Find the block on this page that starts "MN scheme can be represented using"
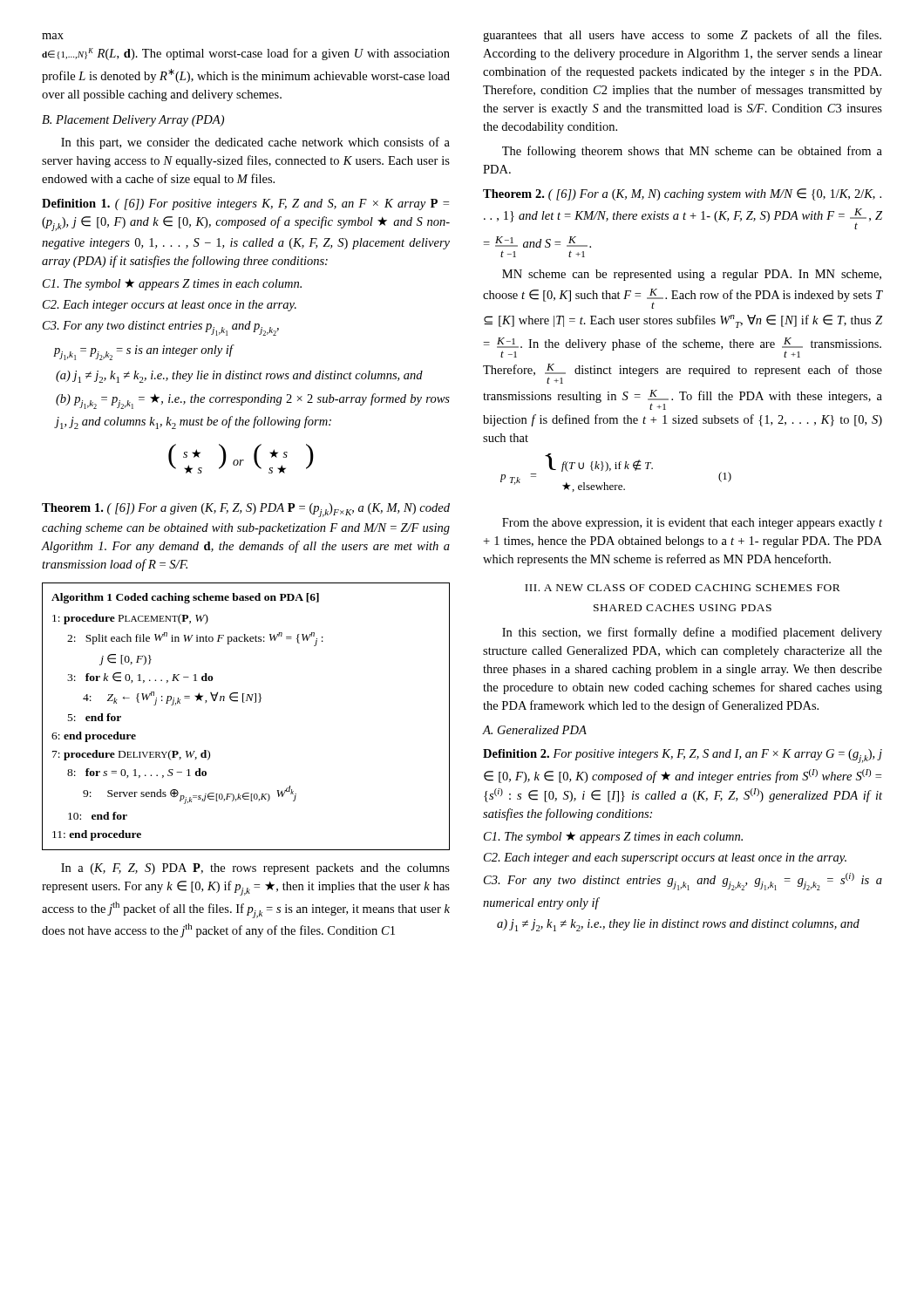924x1308 pixels. (683, 356)
